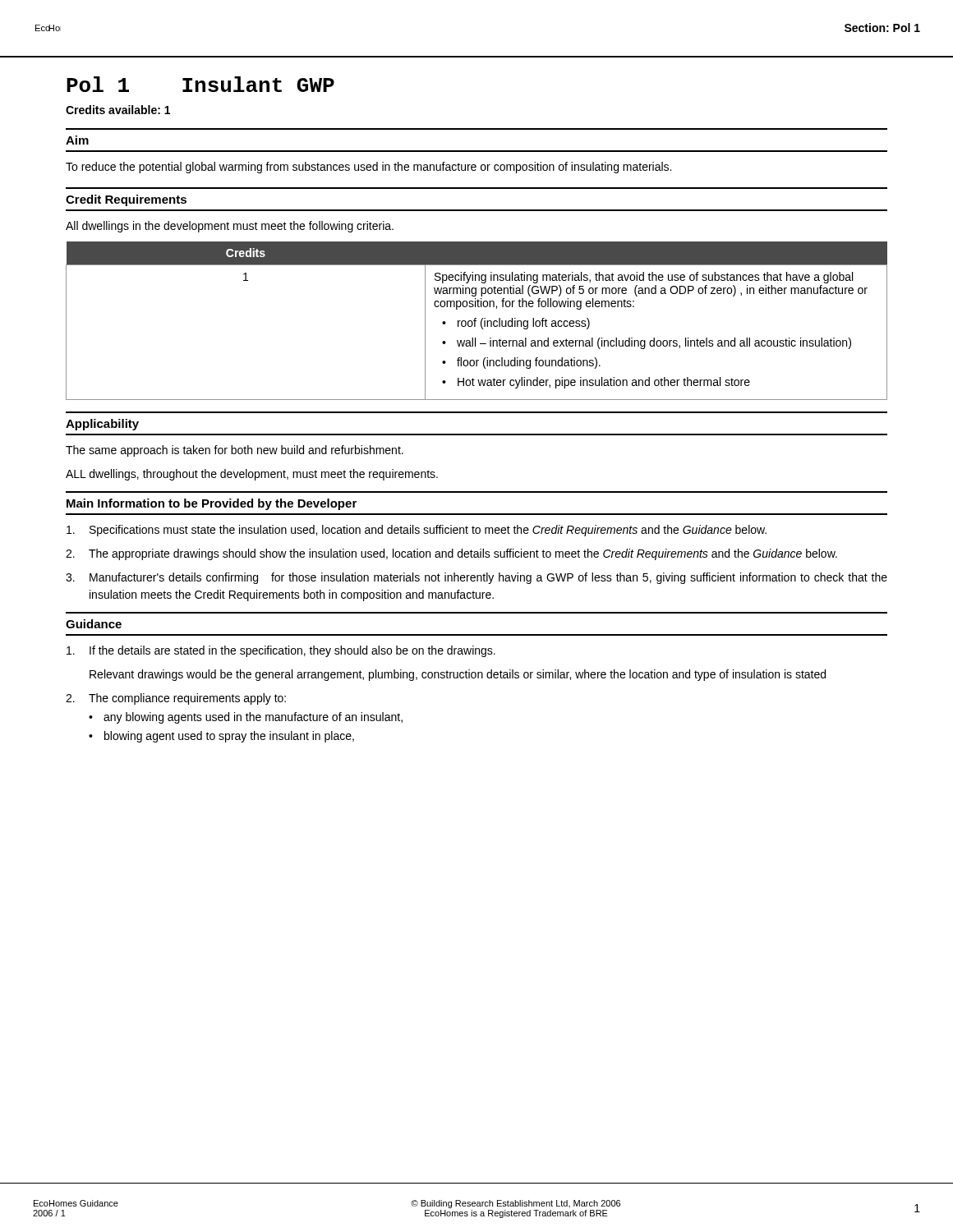Click on the passage starting "Main Information to be Provided by the Developer"

click(211, 503)
